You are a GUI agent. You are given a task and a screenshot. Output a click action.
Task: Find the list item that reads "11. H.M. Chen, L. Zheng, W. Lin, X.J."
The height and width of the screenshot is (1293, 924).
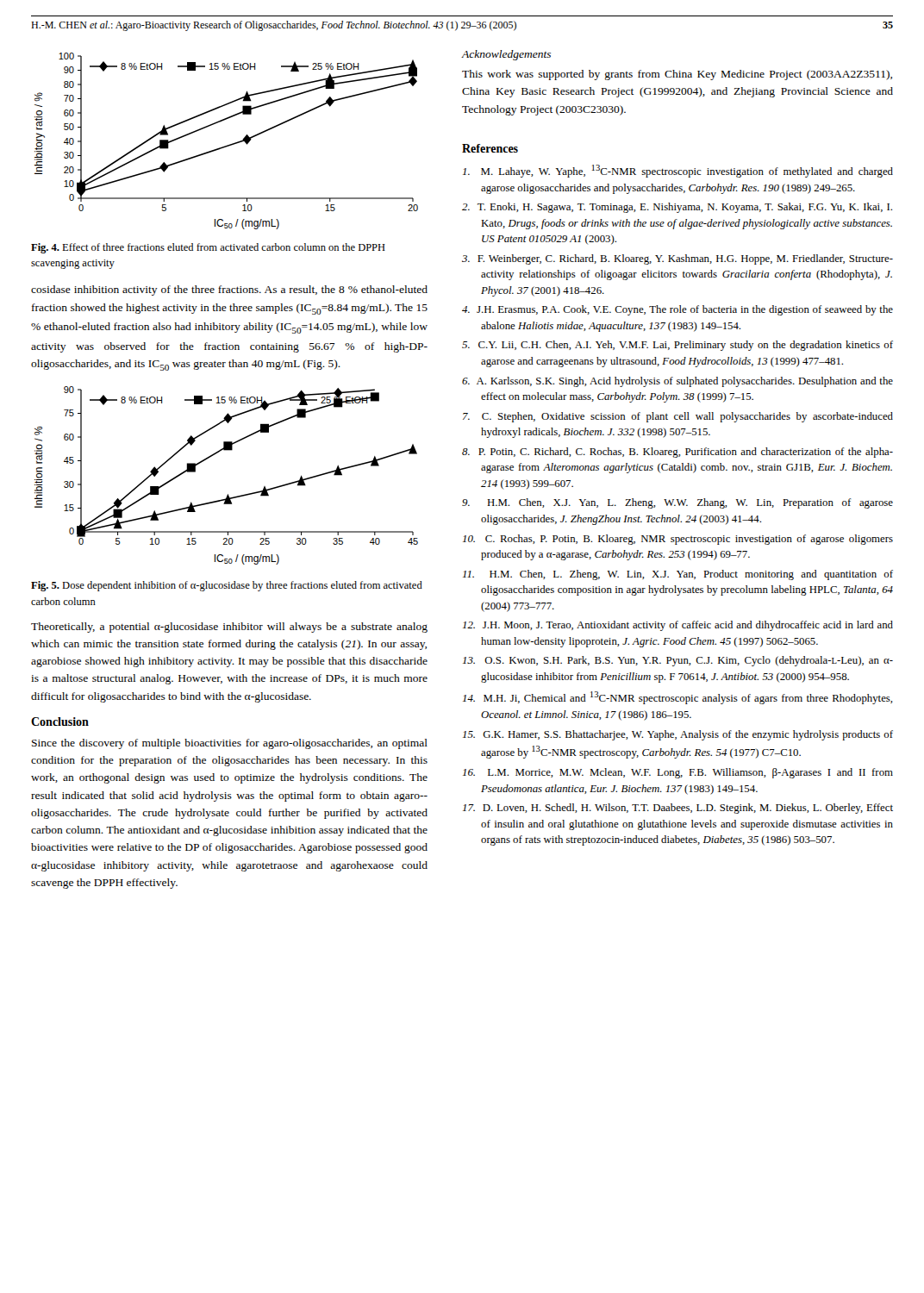677,590
